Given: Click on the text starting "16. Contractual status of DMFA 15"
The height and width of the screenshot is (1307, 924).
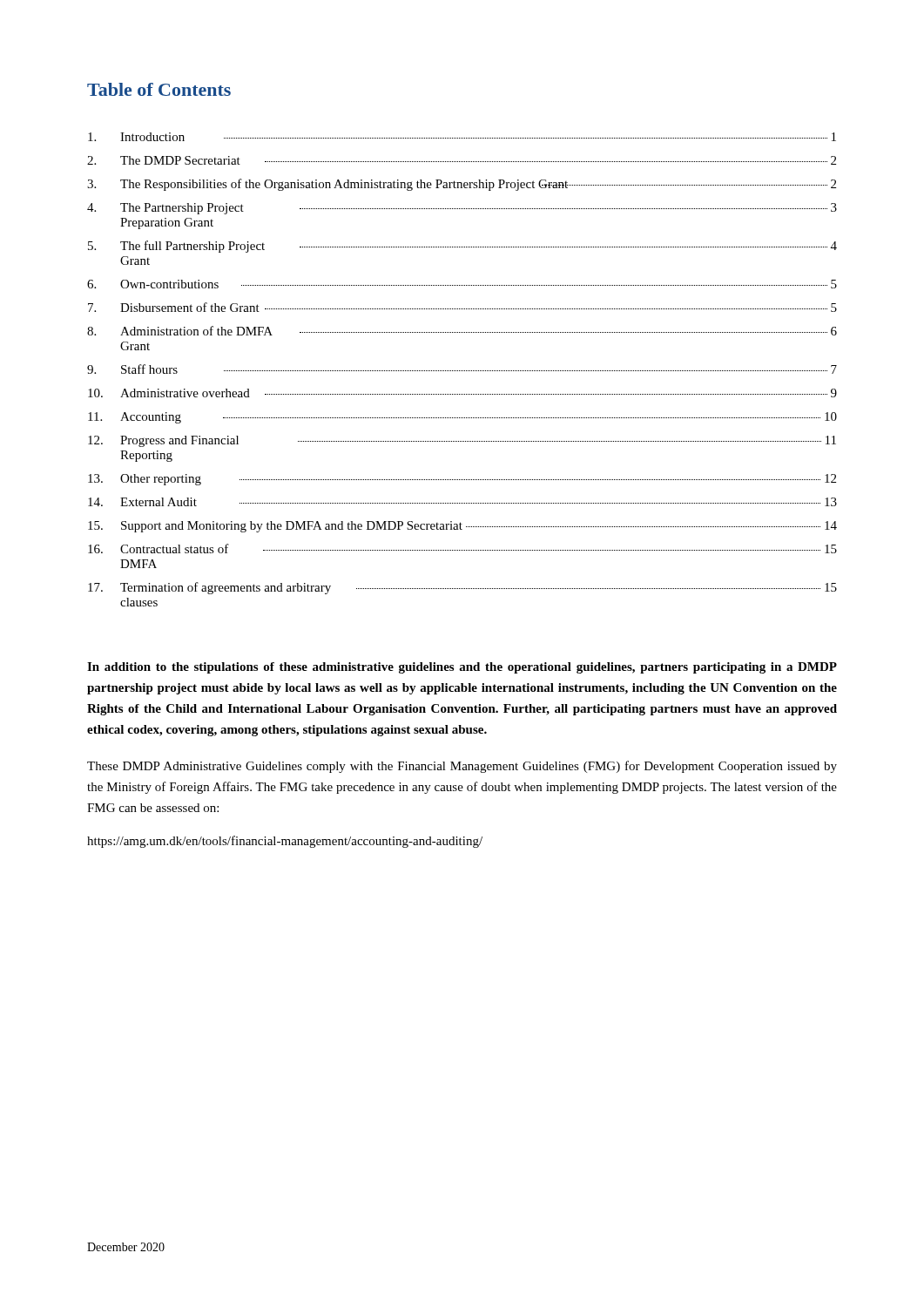Looking at the screenshot, I should click(462, 557).
